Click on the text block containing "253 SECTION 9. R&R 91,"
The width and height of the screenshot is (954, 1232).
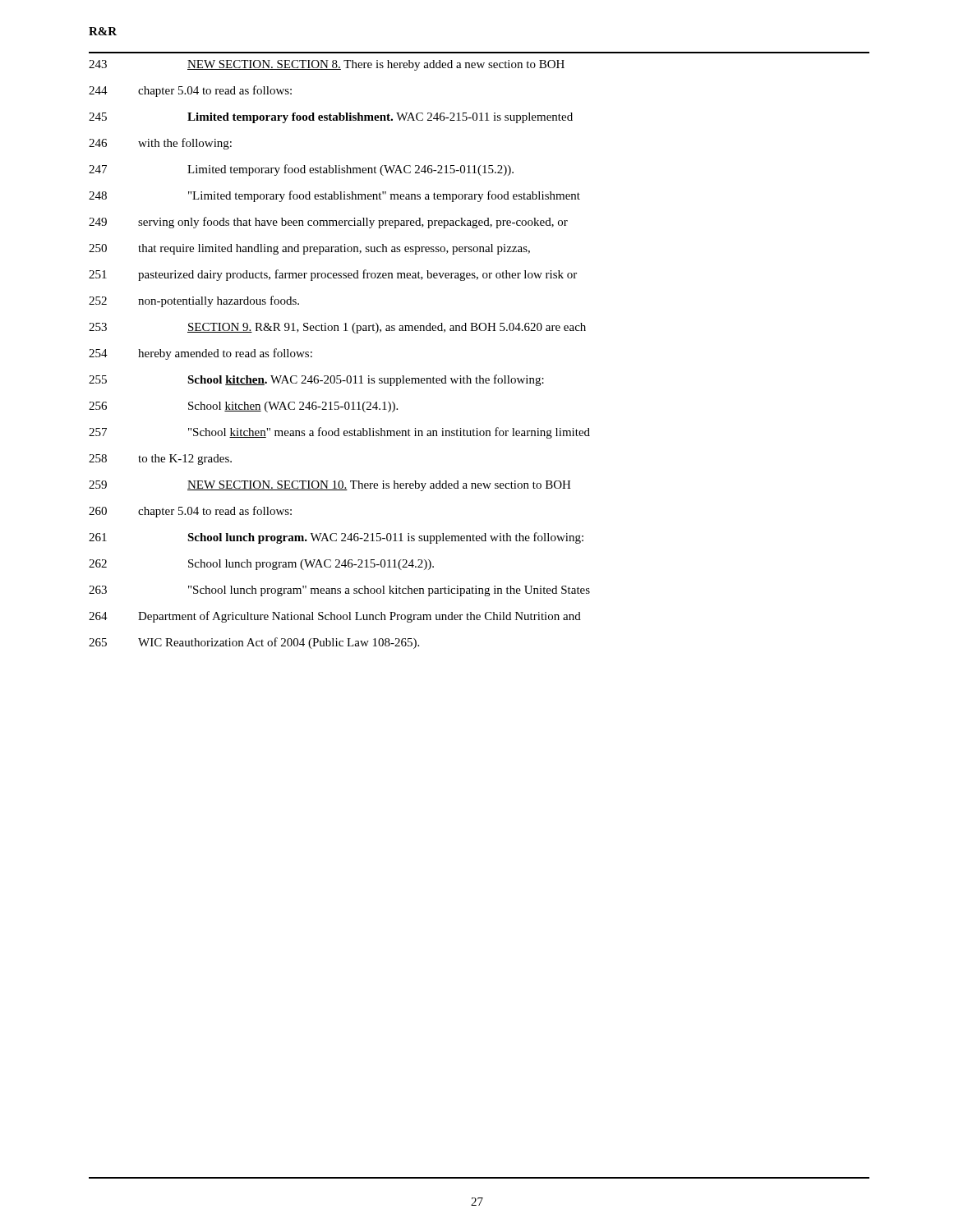click(x=479, y=327)
